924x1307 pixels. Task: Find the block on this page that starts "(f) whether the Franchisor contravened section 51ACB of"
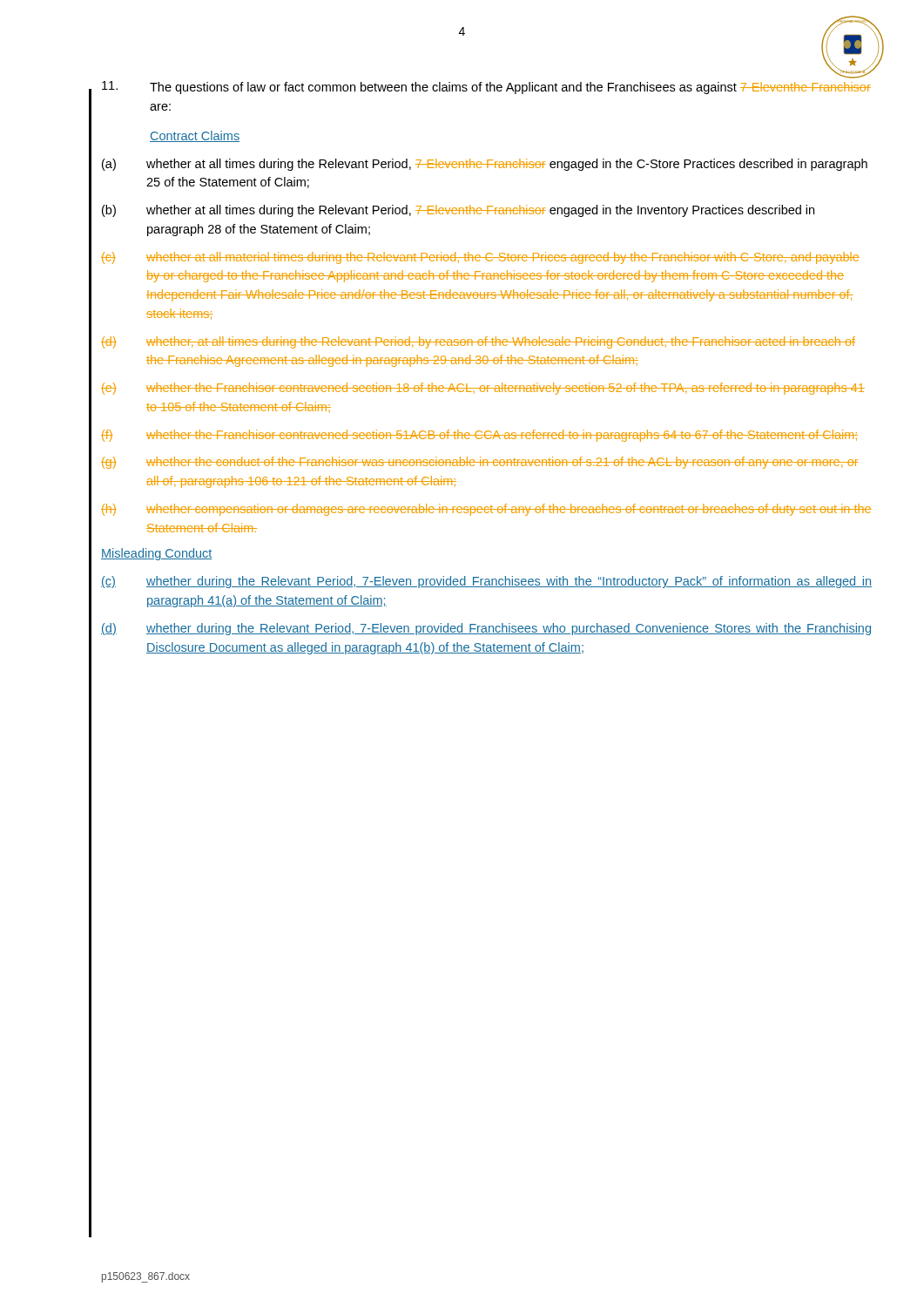point(486,435)
